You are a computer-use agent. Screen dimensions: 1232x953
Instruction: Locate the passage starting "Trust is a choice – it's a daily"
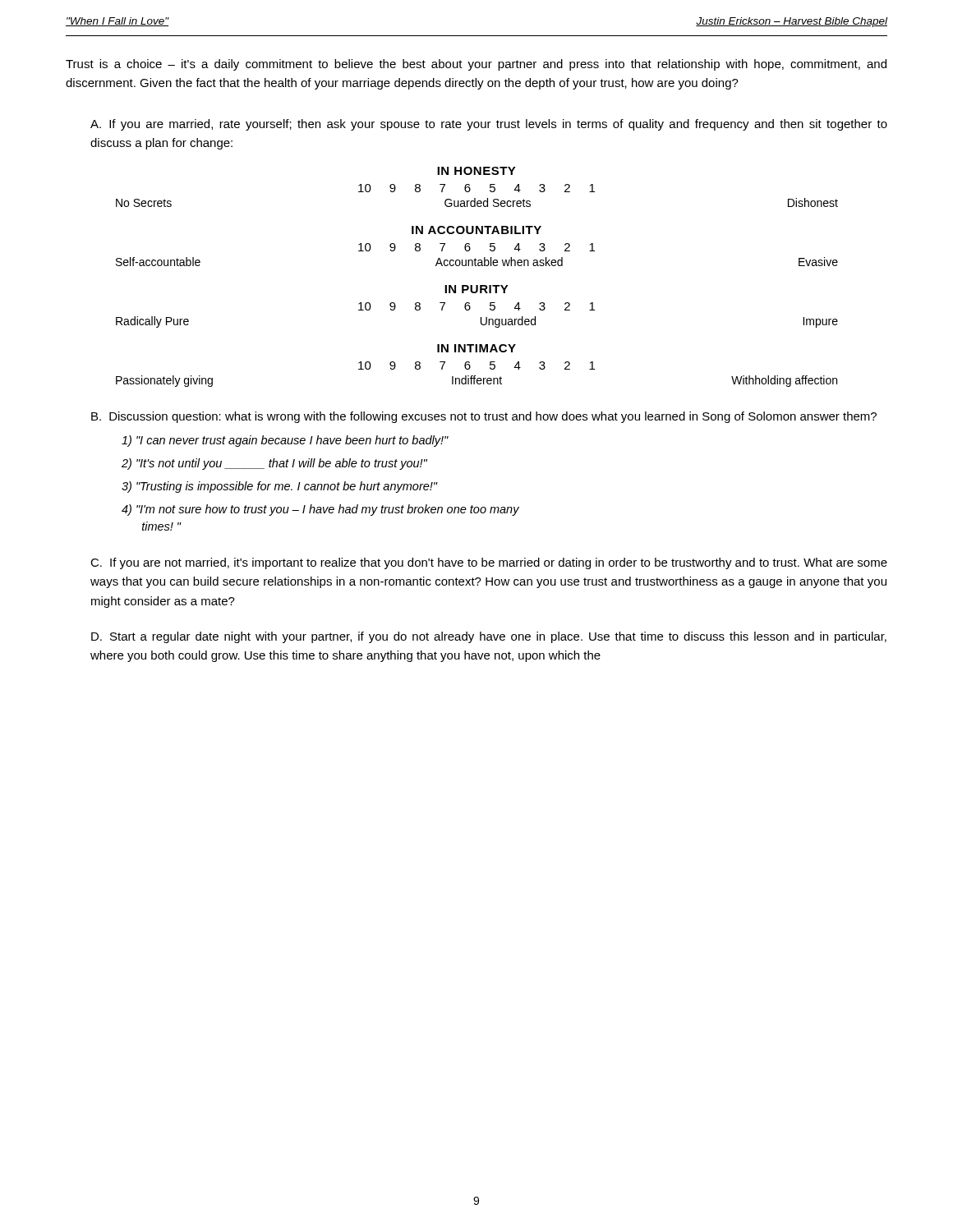(x=476, y=73)
